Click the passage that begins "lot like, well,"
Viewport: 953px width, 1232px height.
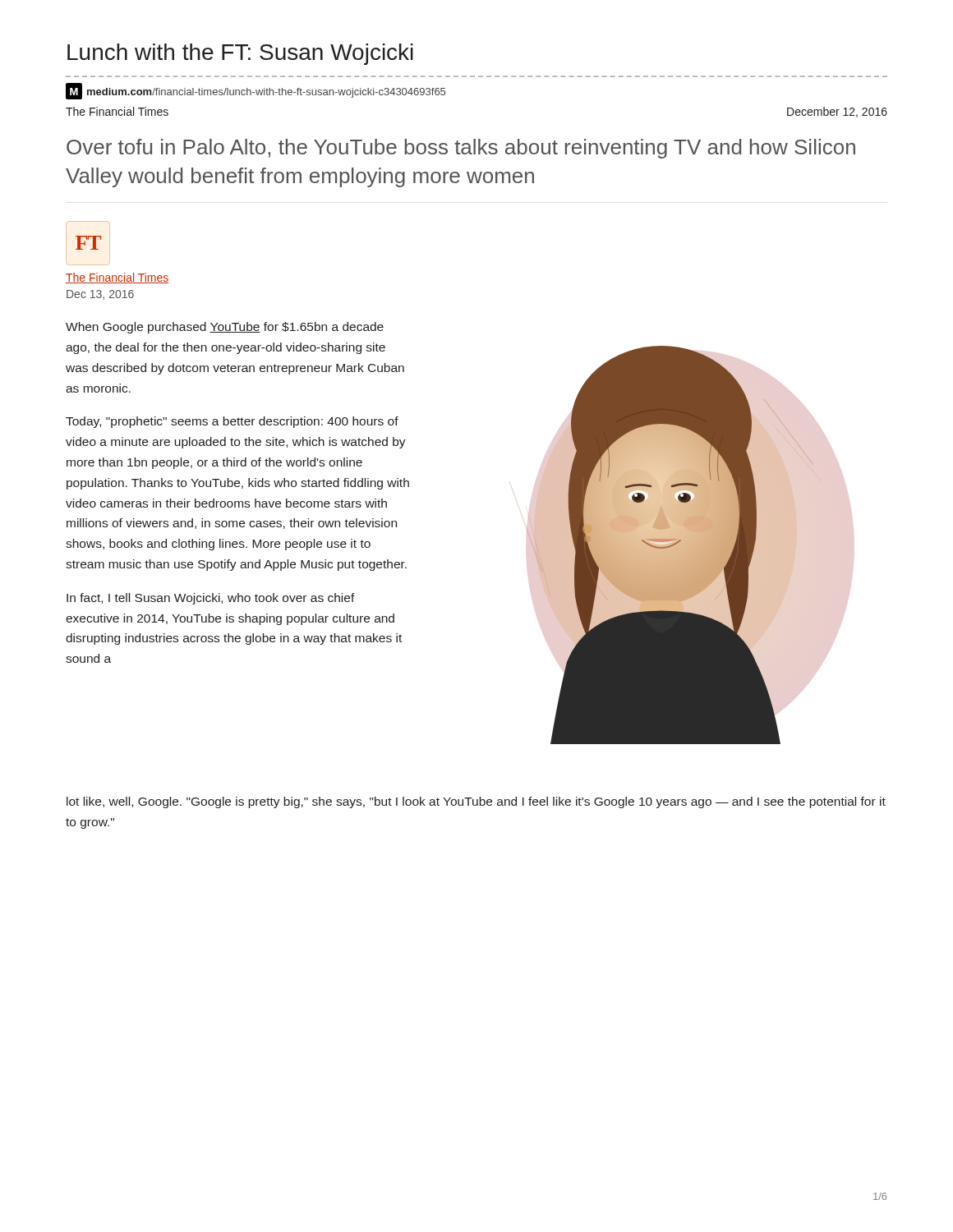[x=476, y=812]
